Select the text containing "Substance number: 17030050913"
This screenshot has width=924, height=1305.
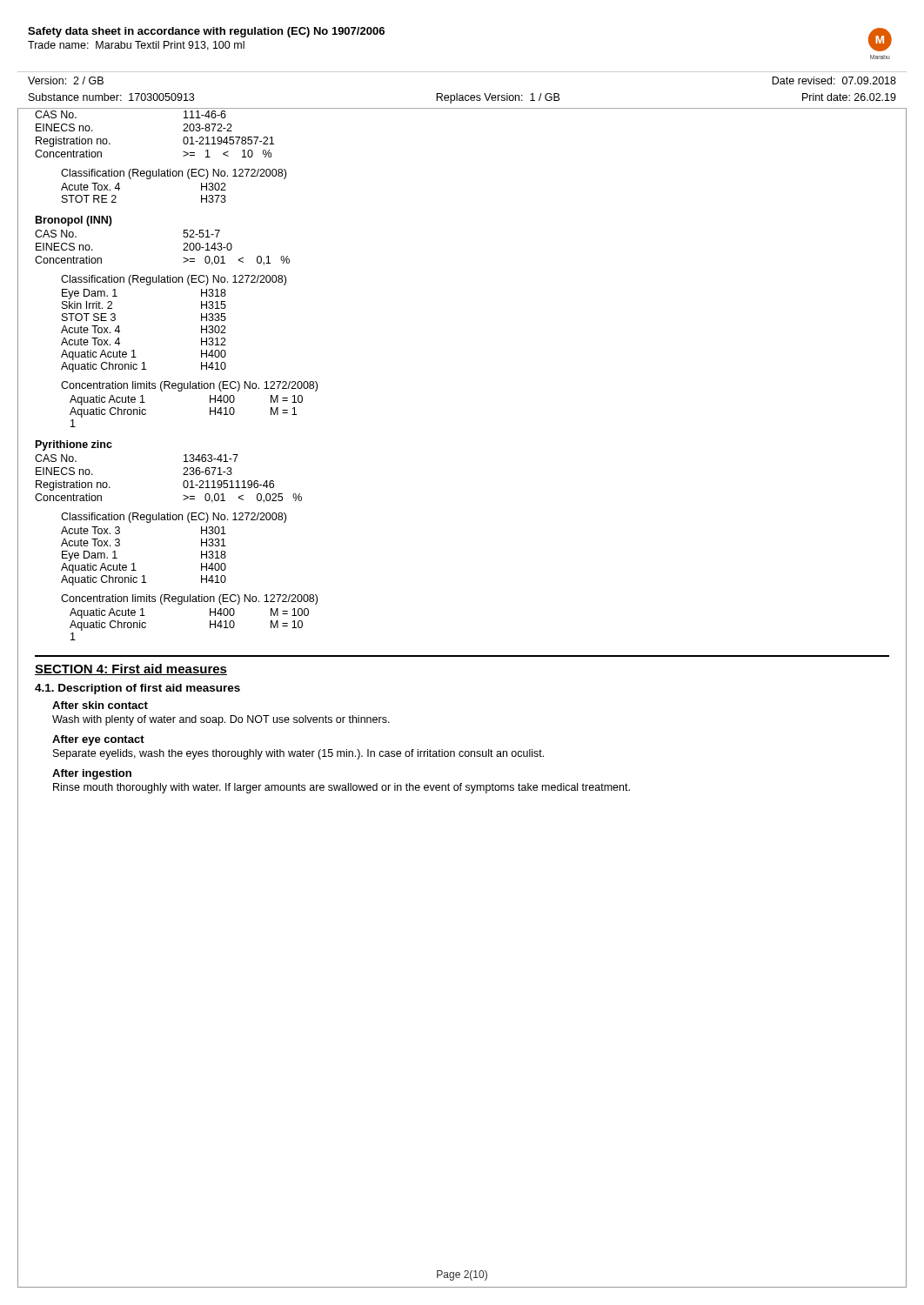pyautogui.click(x=111, y=97)
